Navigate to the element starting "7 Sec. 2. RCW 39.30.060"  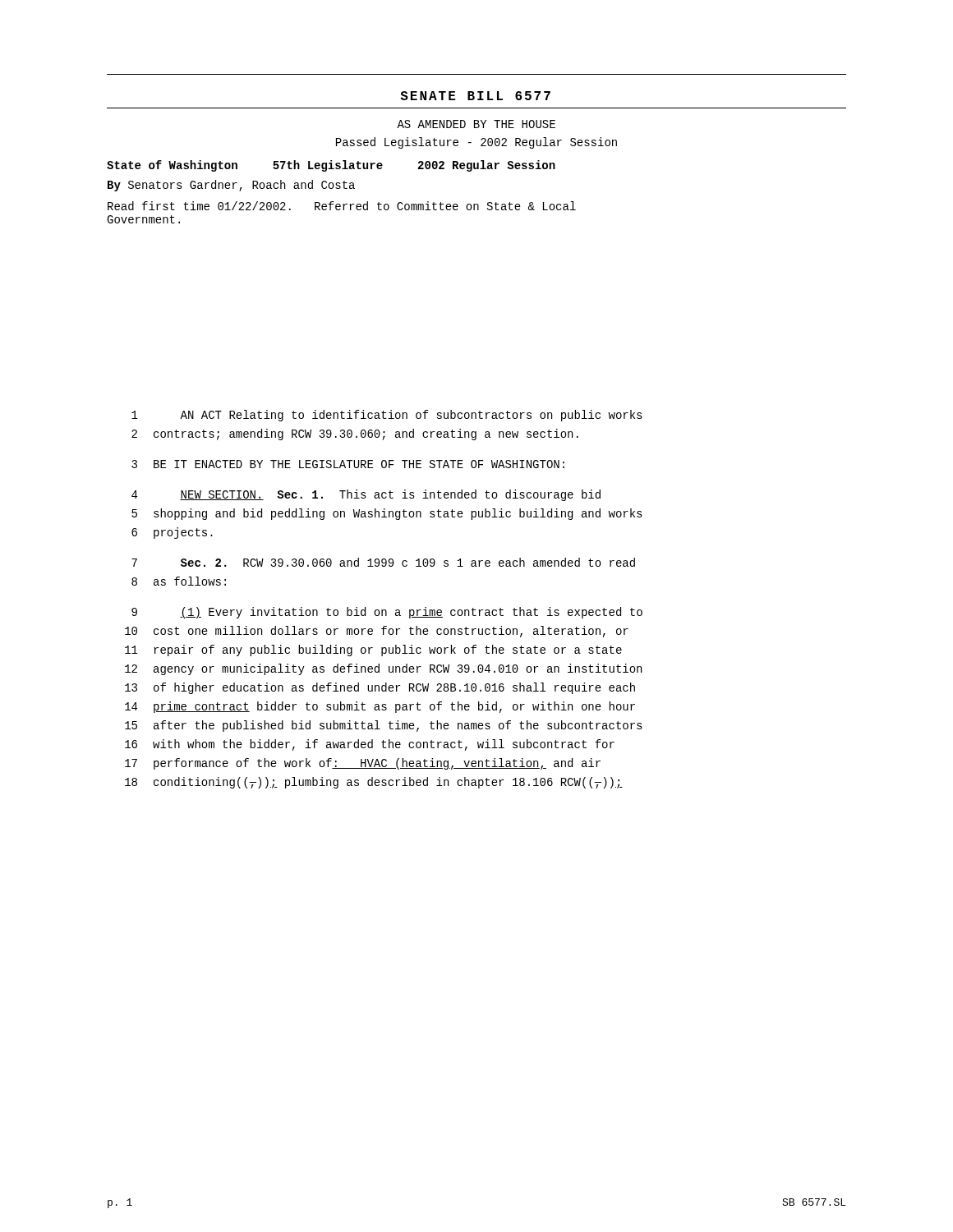476,573
